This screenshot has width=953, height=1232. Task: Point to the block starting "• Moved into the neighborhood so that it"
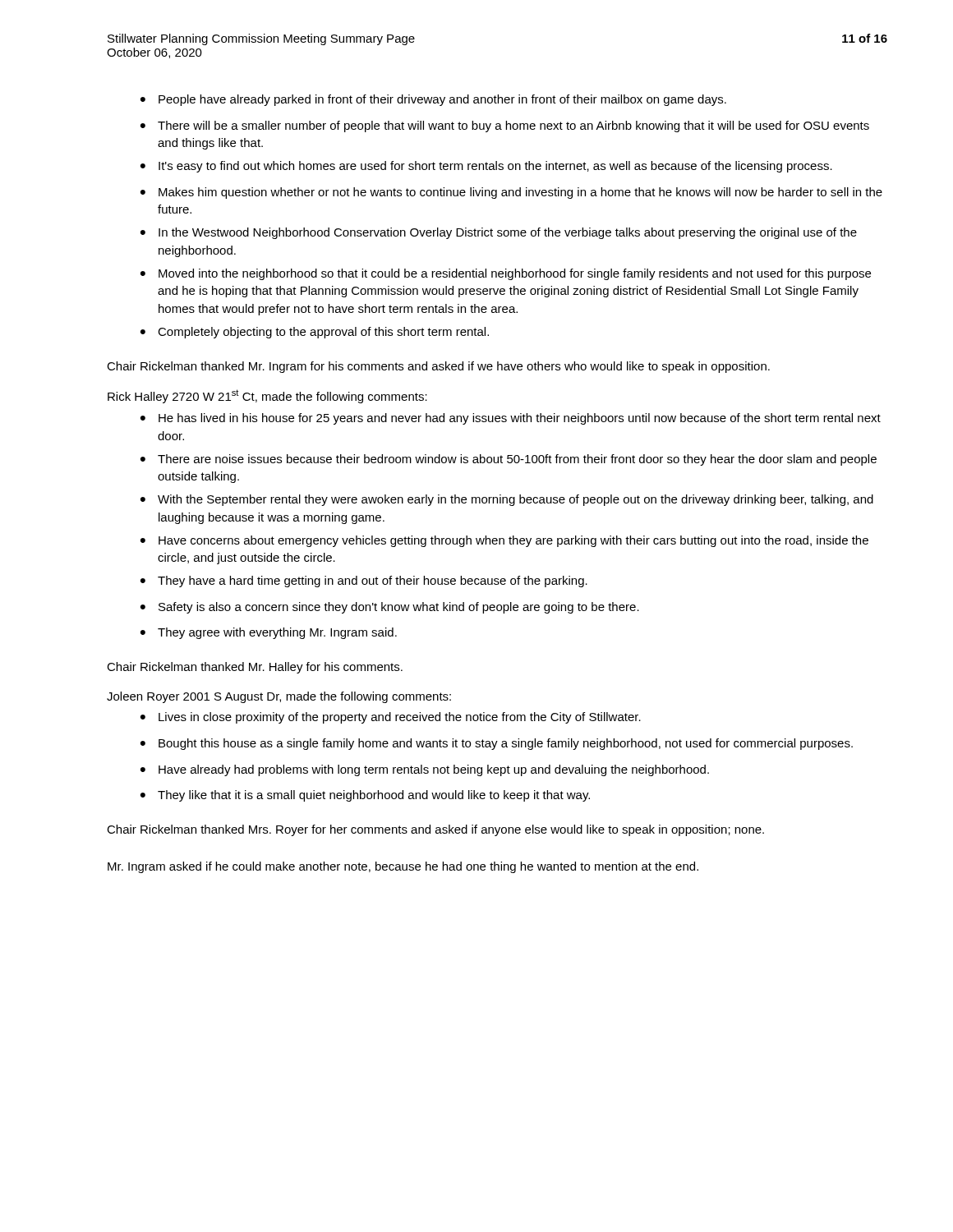coord(513,291)
